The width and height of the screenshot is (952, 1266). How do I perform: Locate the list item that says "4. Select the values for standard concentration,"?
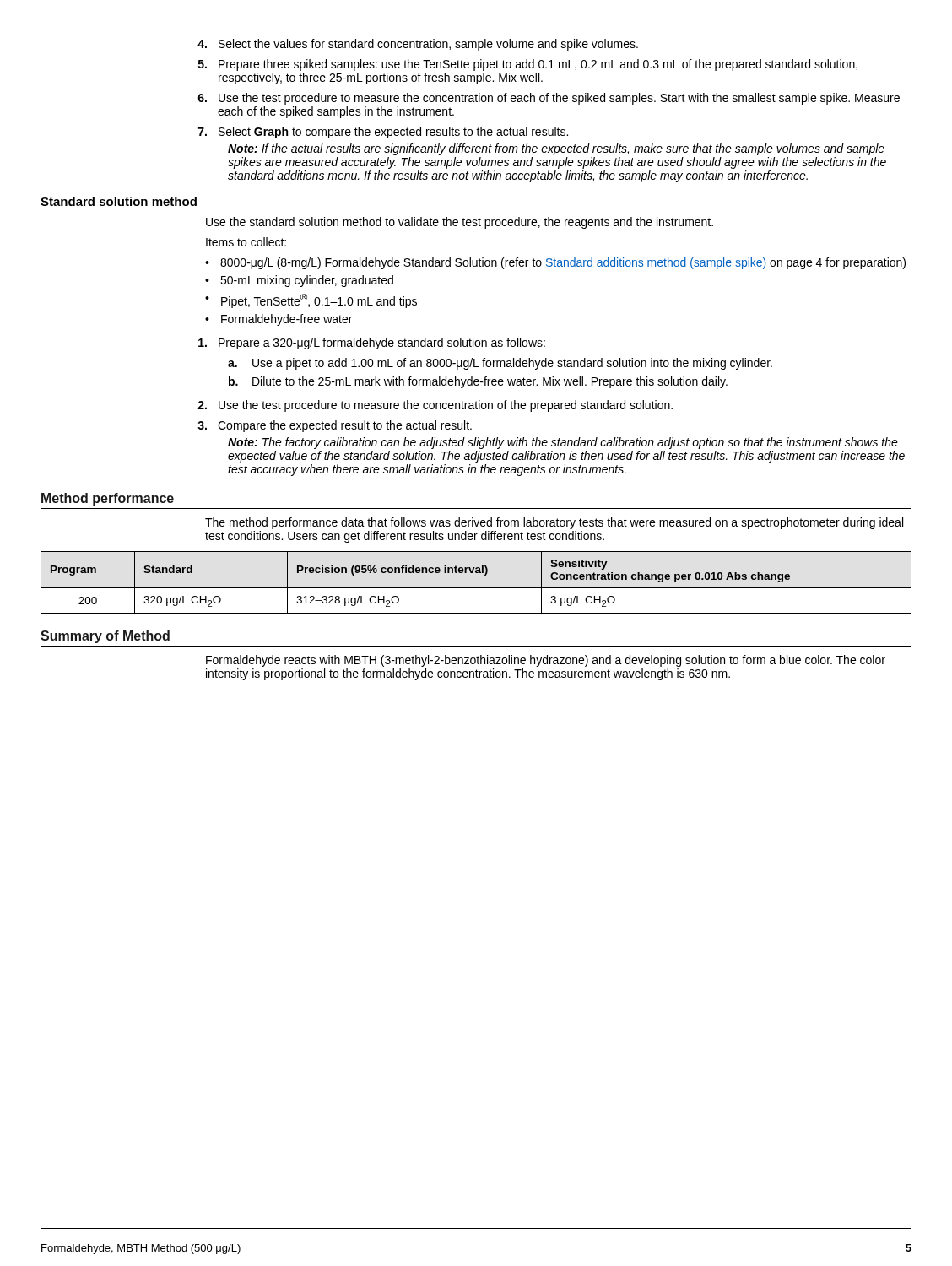click(x=476, y=44)
